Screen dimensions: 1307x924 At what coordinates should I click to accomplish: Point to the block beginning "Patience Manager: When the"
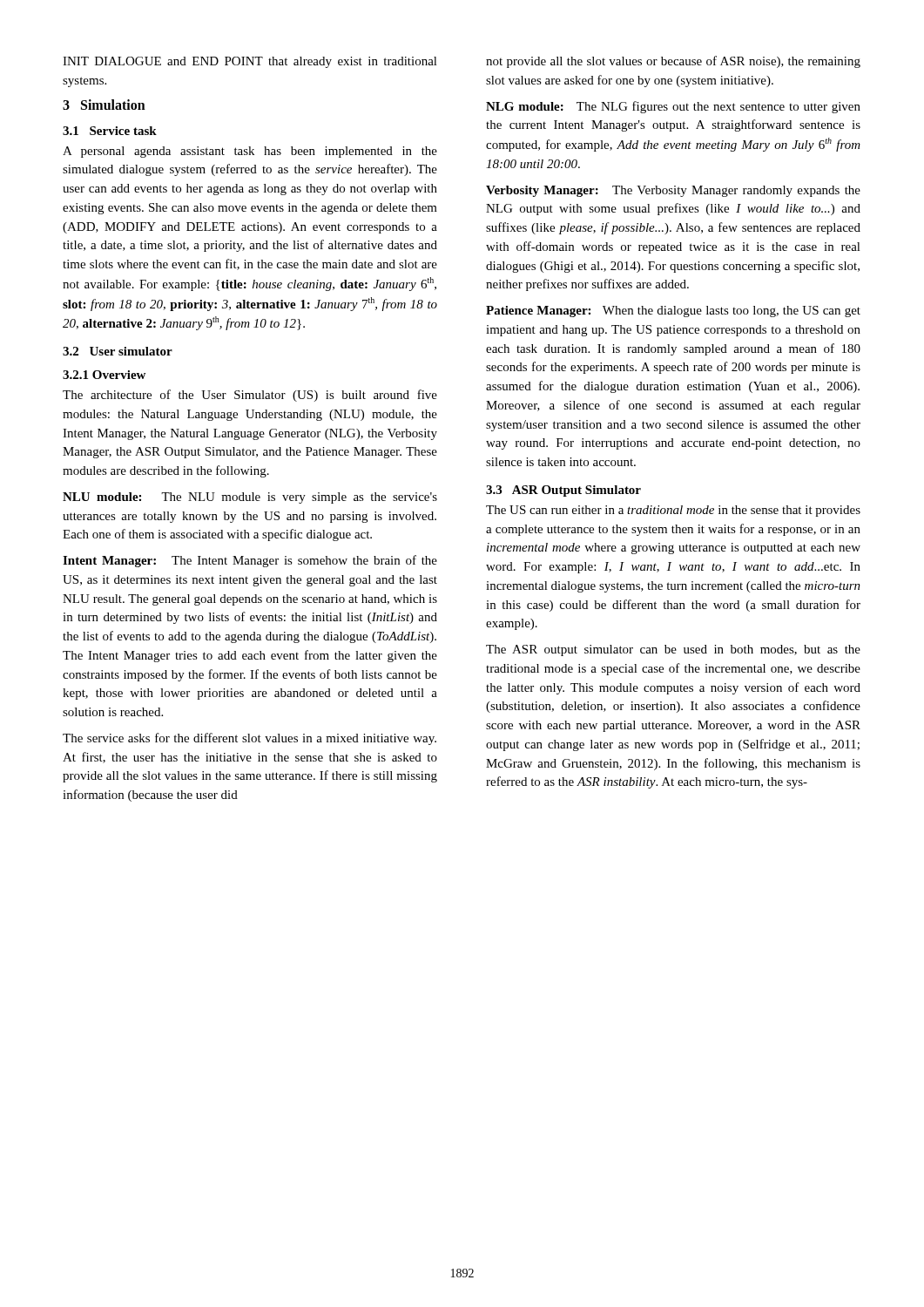pos(673,387)
